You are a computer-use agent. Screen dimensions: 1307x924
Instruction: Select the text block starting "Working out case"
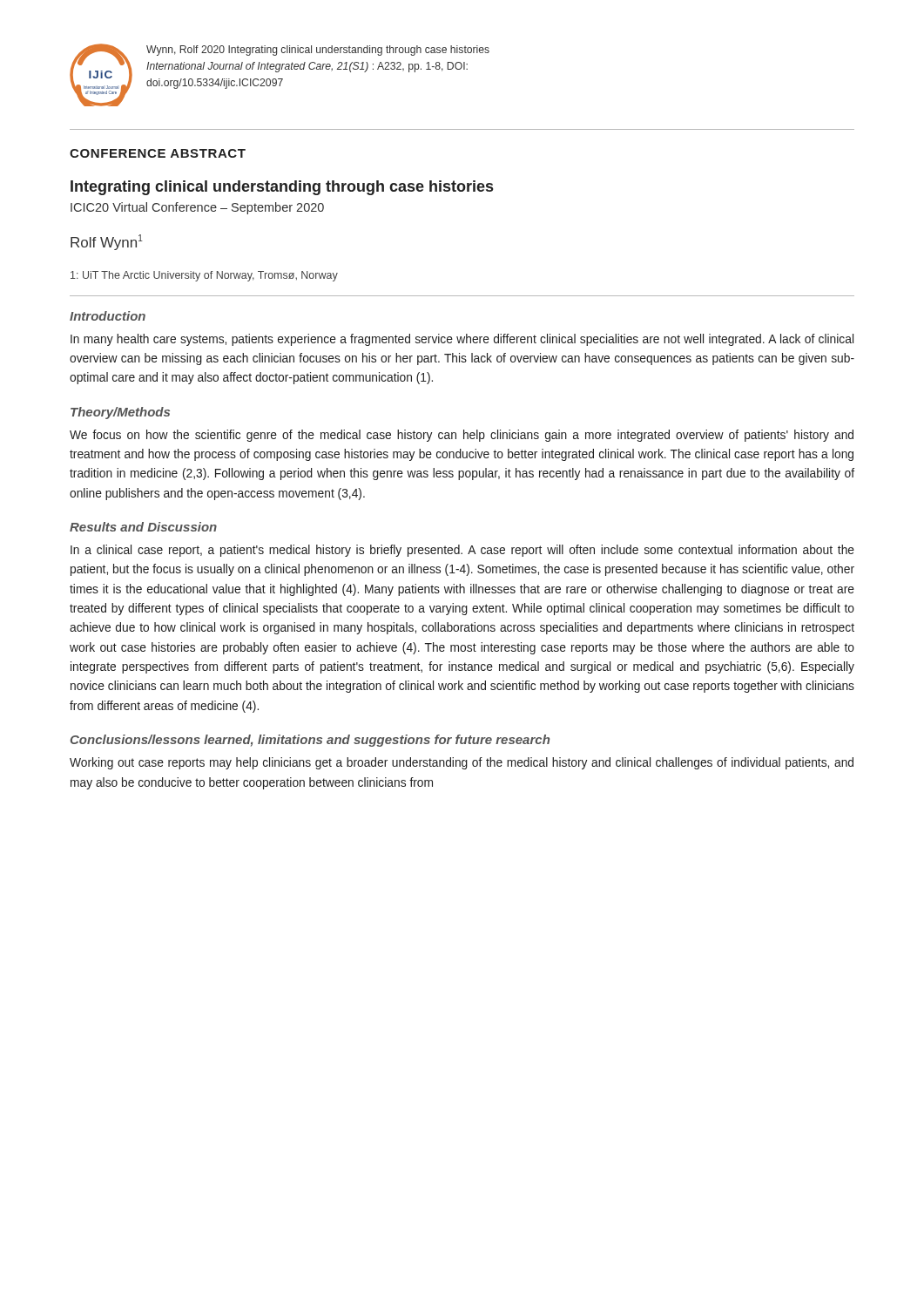[462, 773]
